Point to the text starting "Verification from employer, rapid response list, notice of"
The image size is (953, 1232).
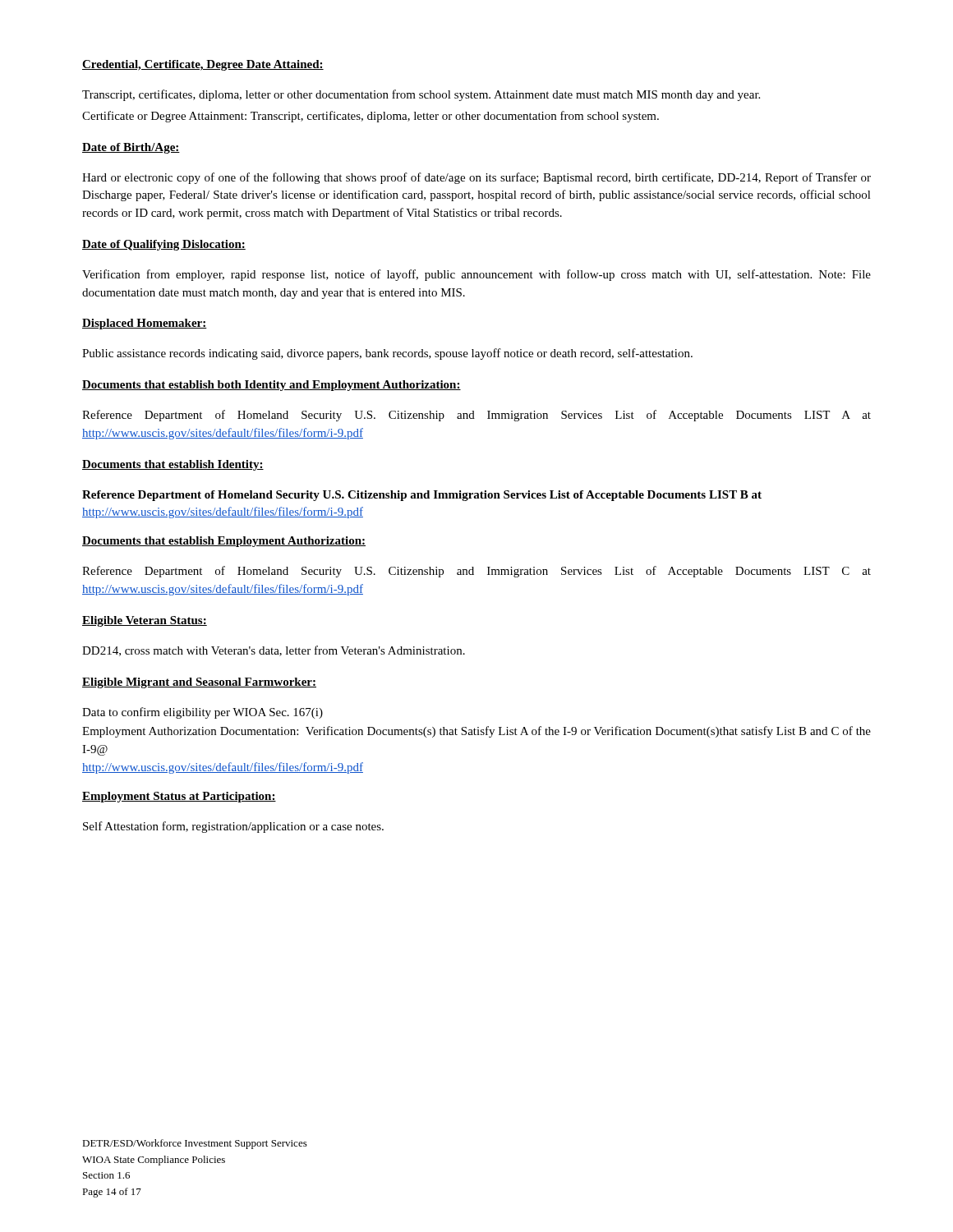pyautogui.click(x=476, y=284)
